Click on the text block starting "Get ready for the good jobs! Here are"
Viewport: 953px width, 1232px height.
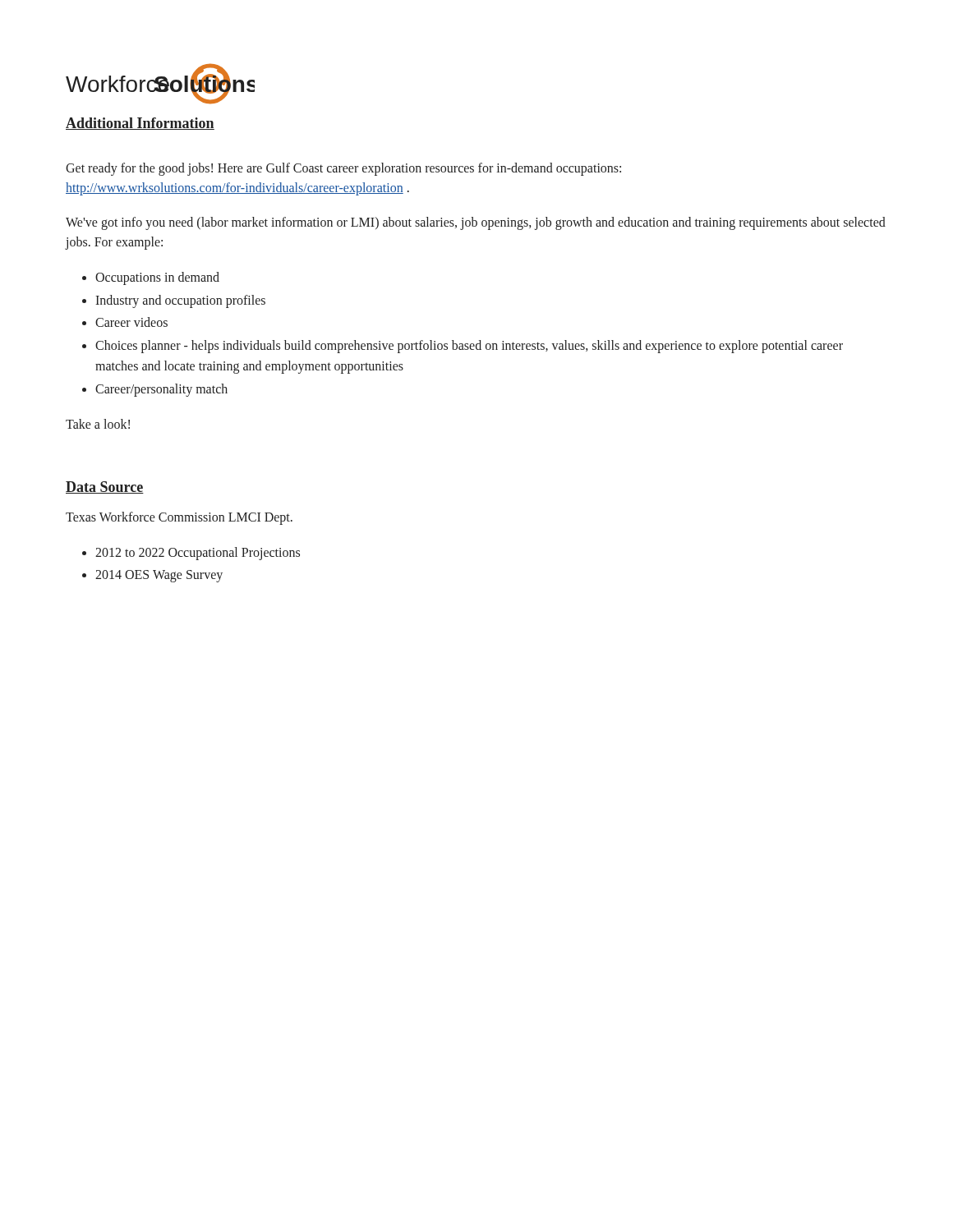[344, 178]
